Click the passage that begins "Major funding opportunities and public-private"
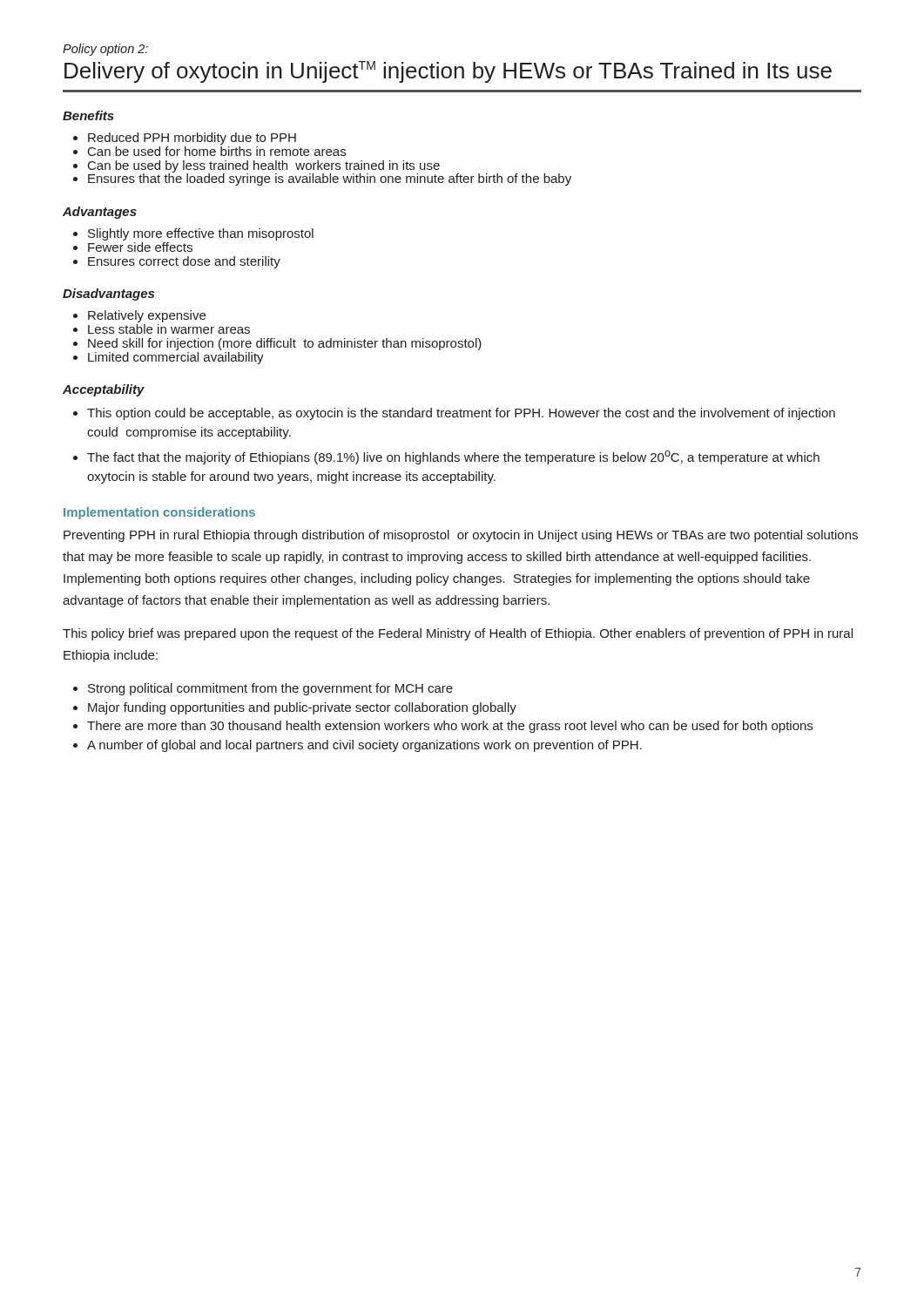 pos(462,707)
